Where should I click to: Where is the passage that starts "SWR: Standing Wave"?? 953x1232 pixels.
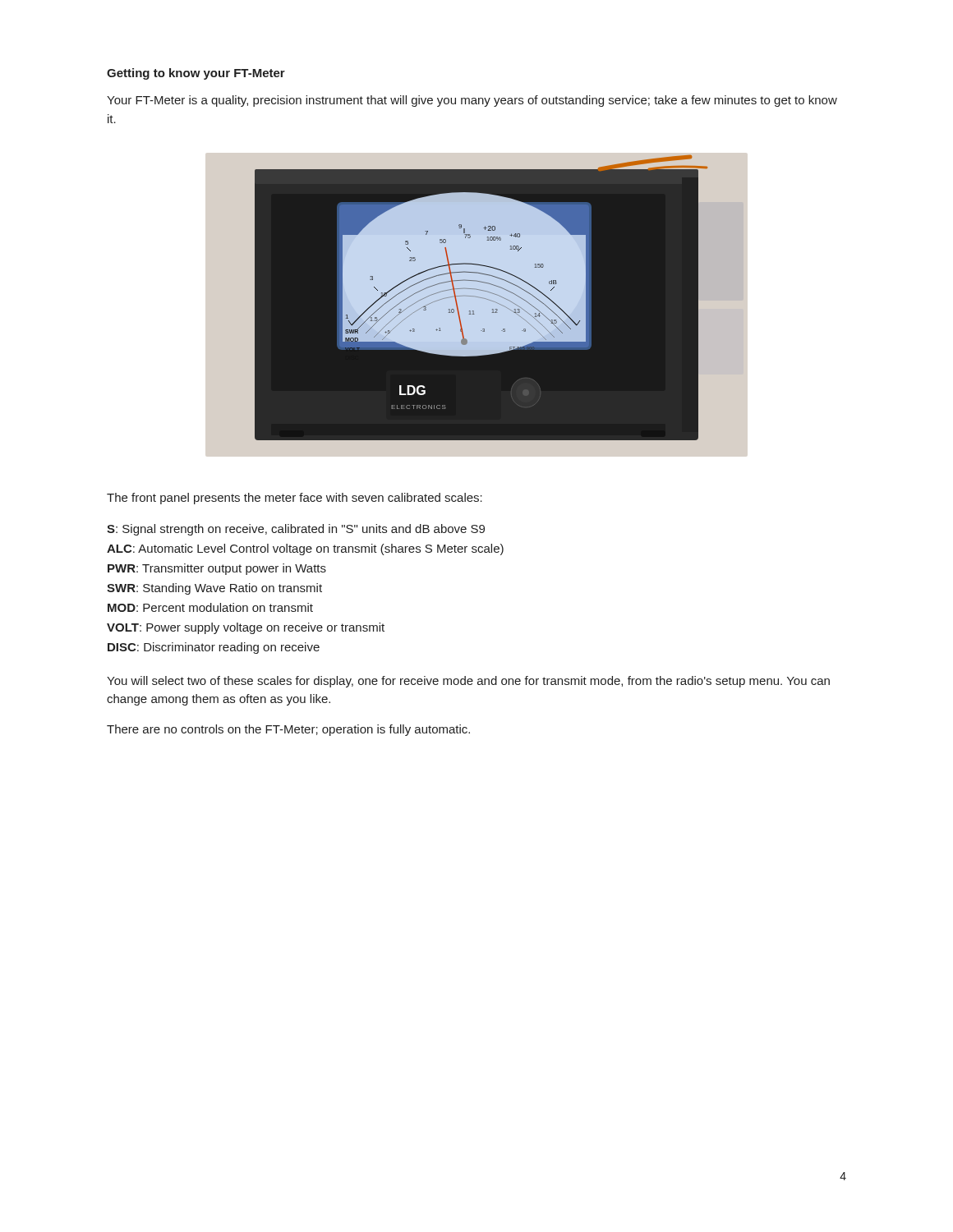click(x=214, y=587)
